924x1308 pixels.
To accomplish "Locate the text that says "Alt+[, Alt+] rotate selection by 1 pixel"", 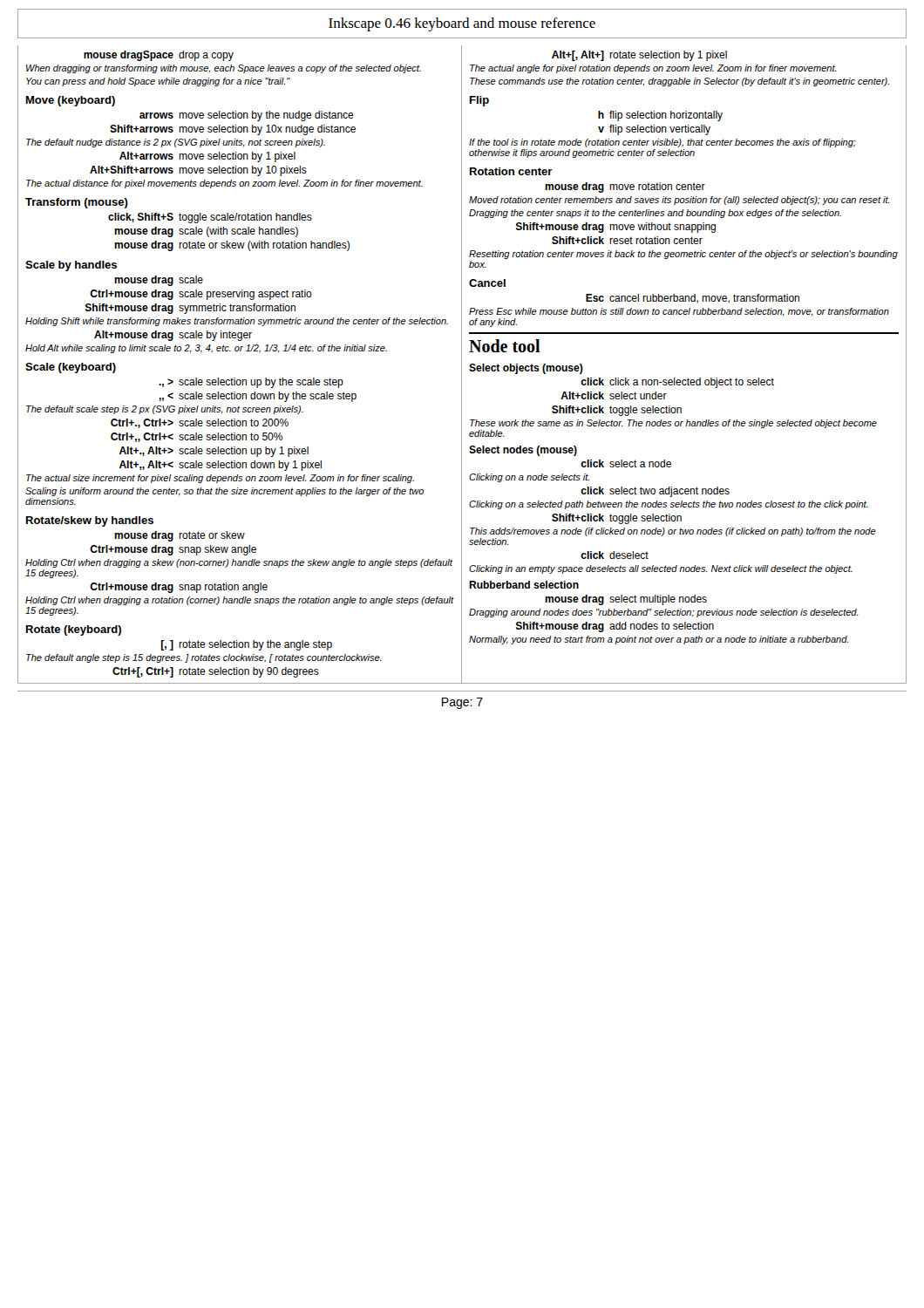I will click(684, 55).
